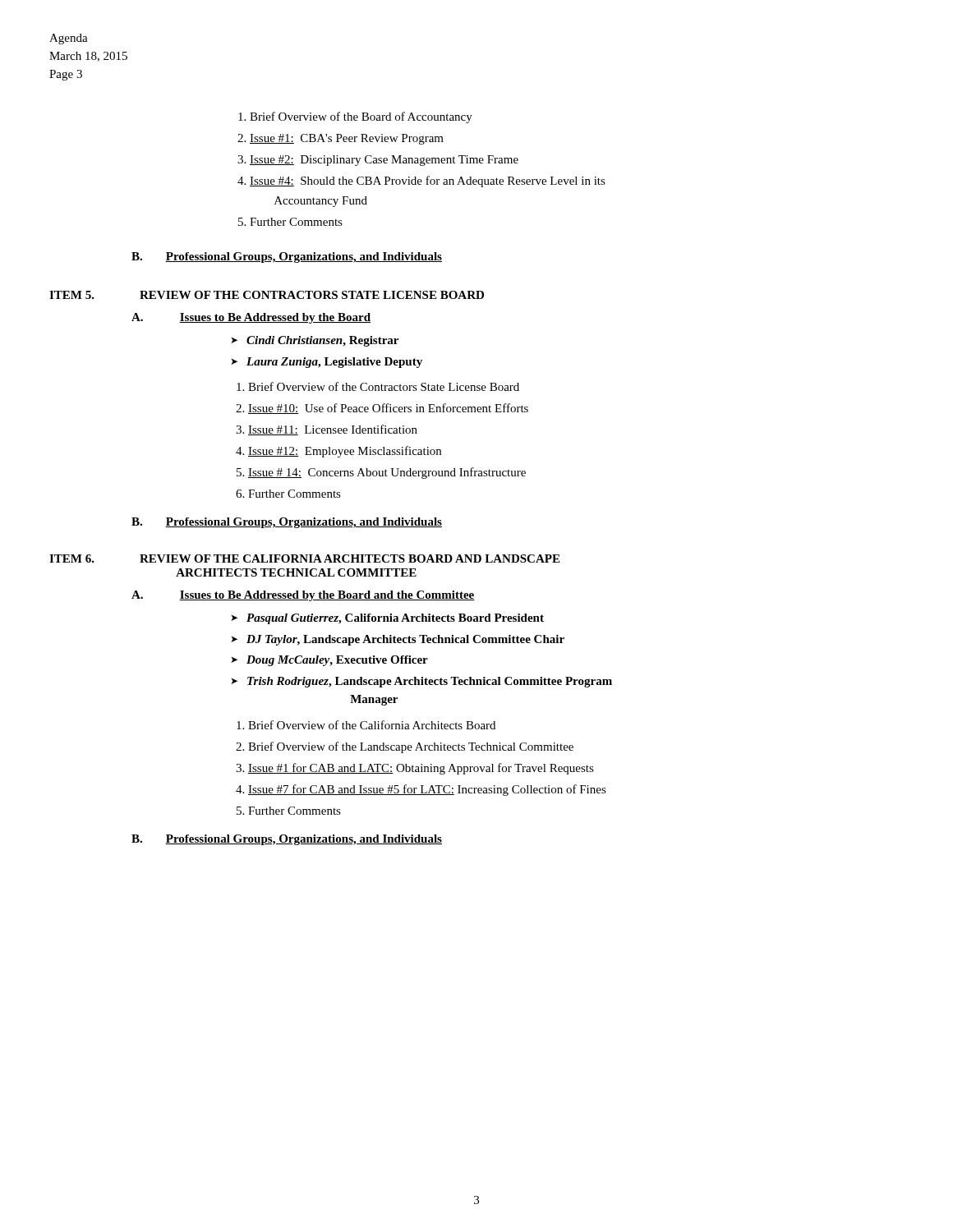Point to the text starting "ITEM 6. REVIEW OF THE CALIFORNIA ARCHITECTS BOARD"
This screenshot has width=953, height=1232.
coord(305,566)
